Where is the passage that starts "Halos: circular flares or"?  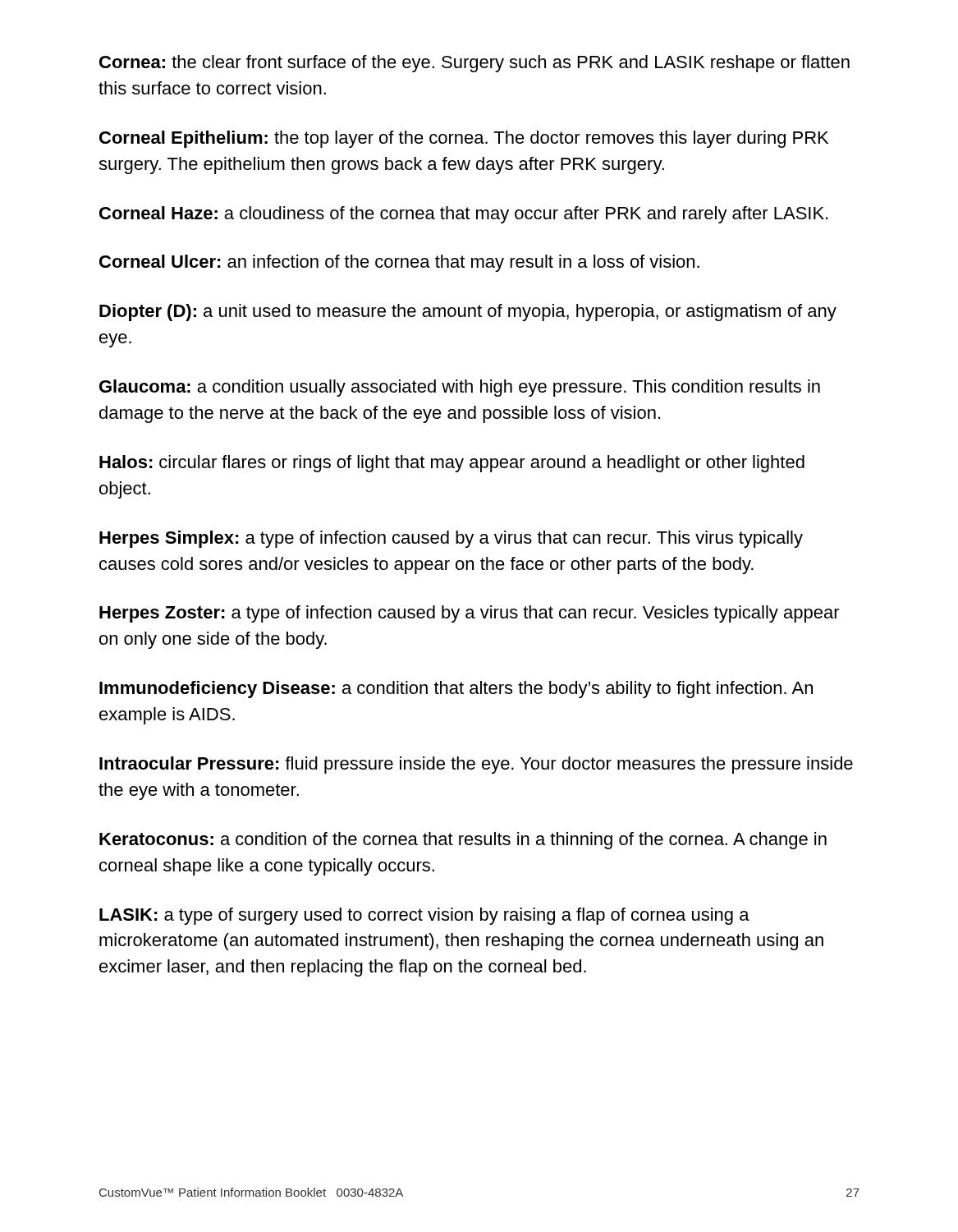452,475
